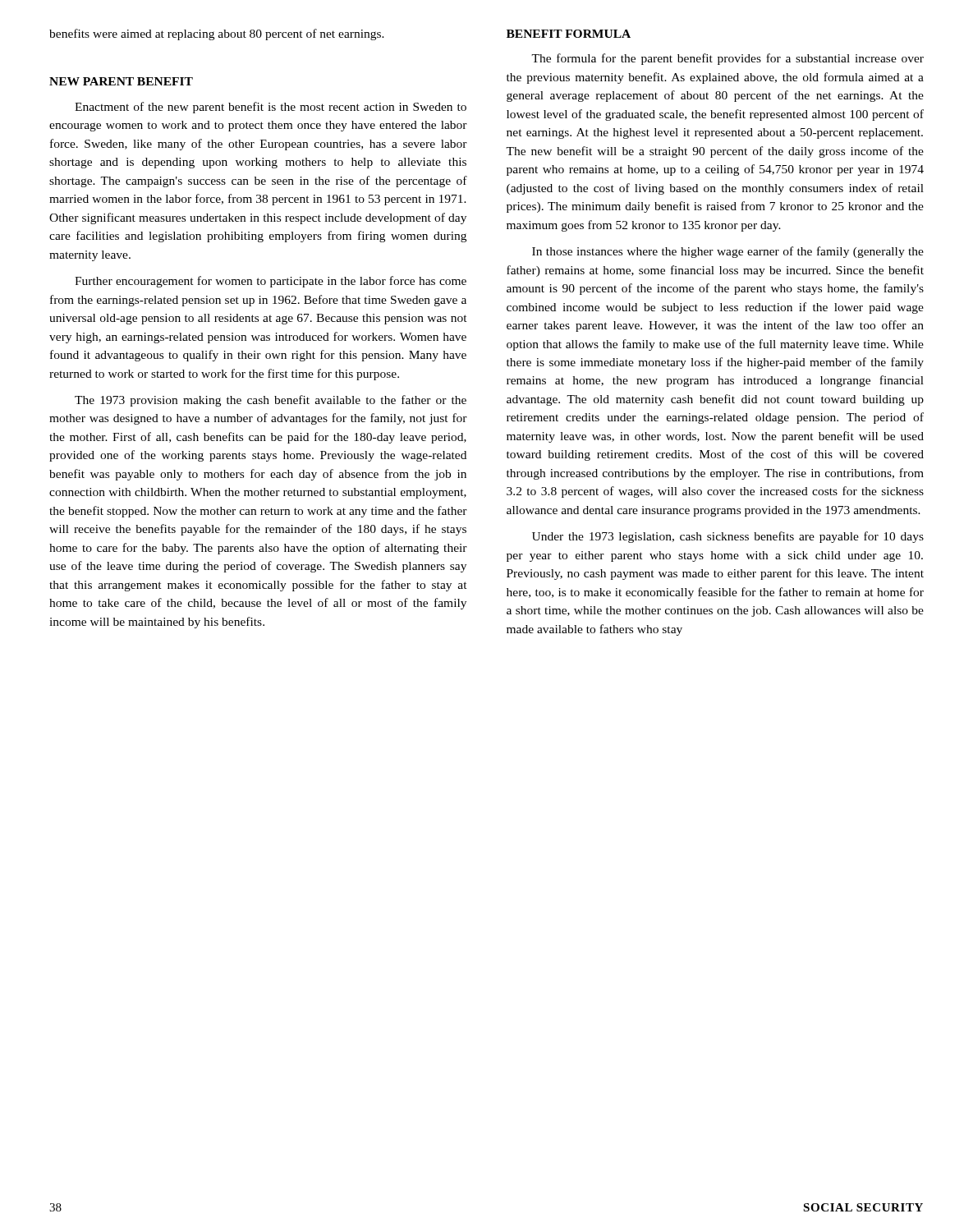Click the passage that begins "benefits were aimed at"
Screen dimensions: 1232x973
click(258, 34)
